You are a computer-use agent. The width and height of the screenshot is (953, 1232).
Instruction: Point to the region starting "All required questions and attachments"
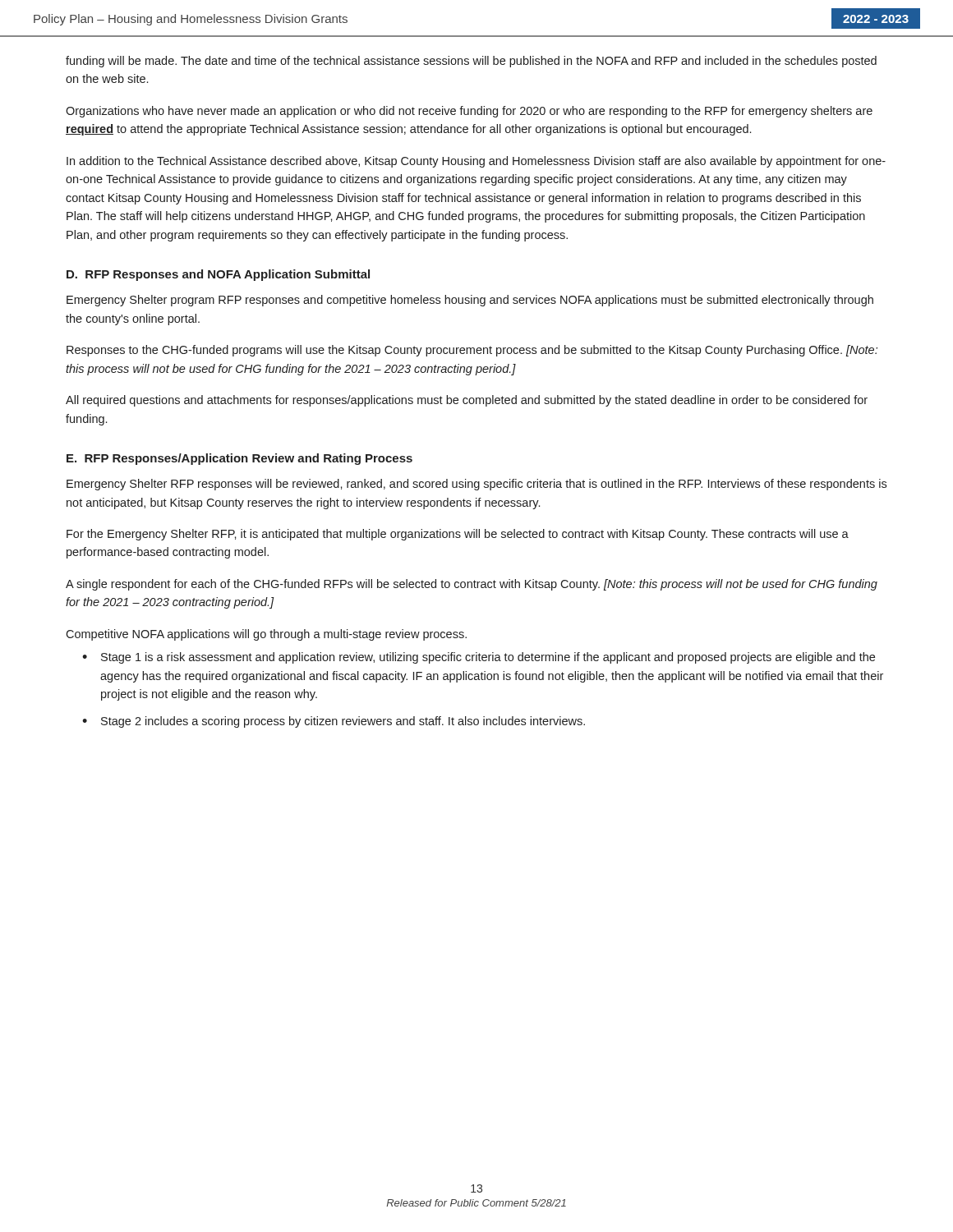467,409
